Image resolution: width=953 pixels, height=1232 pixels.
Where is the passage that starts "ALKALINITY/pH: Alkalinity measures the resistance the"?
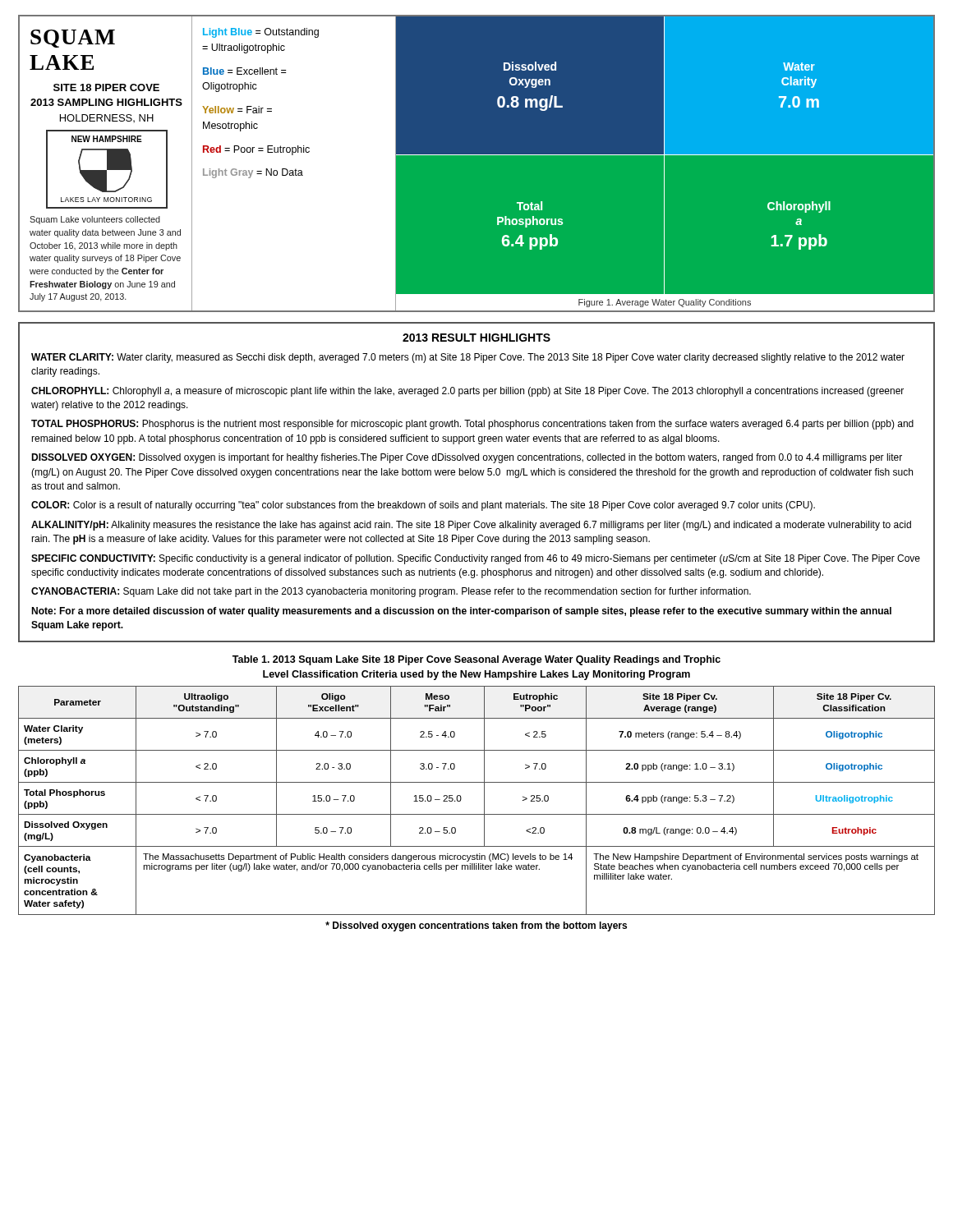471,532
